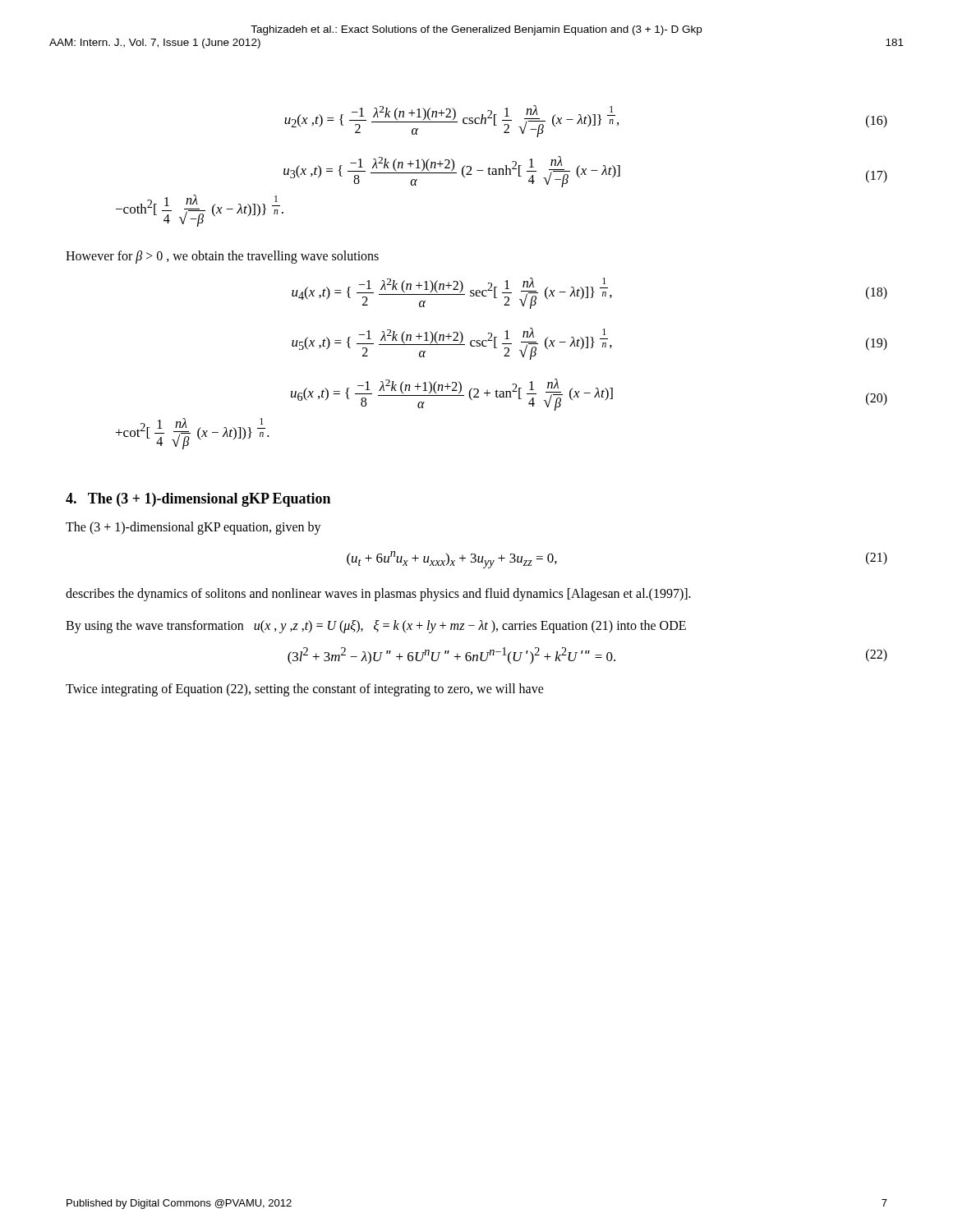Locate the block of text that opens with "However for β > 0 ,"
Screen dimensions: 1232x953
[x=222, y=256]
